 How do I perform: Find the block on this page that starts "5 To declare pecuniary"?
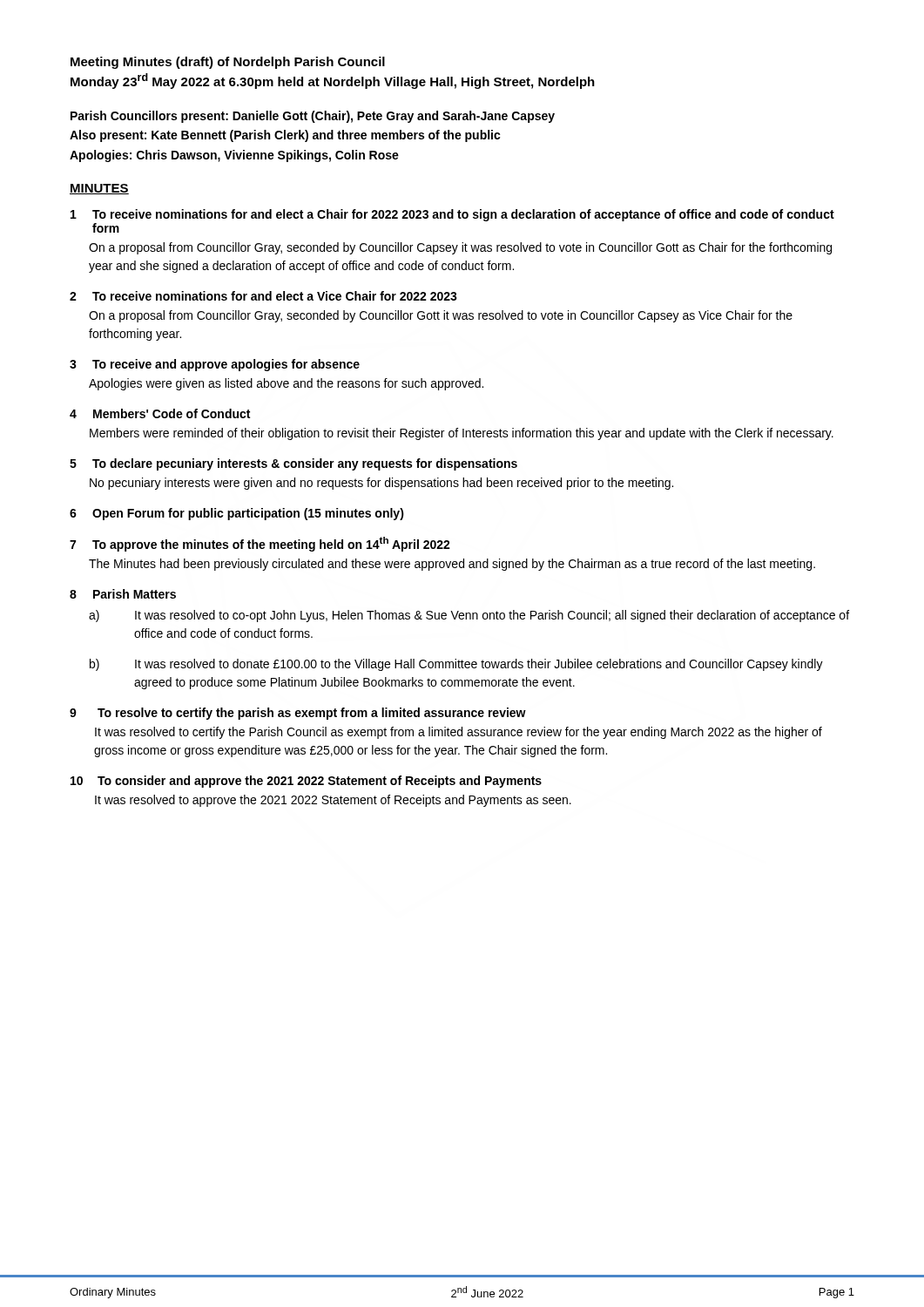click(462, 475)
